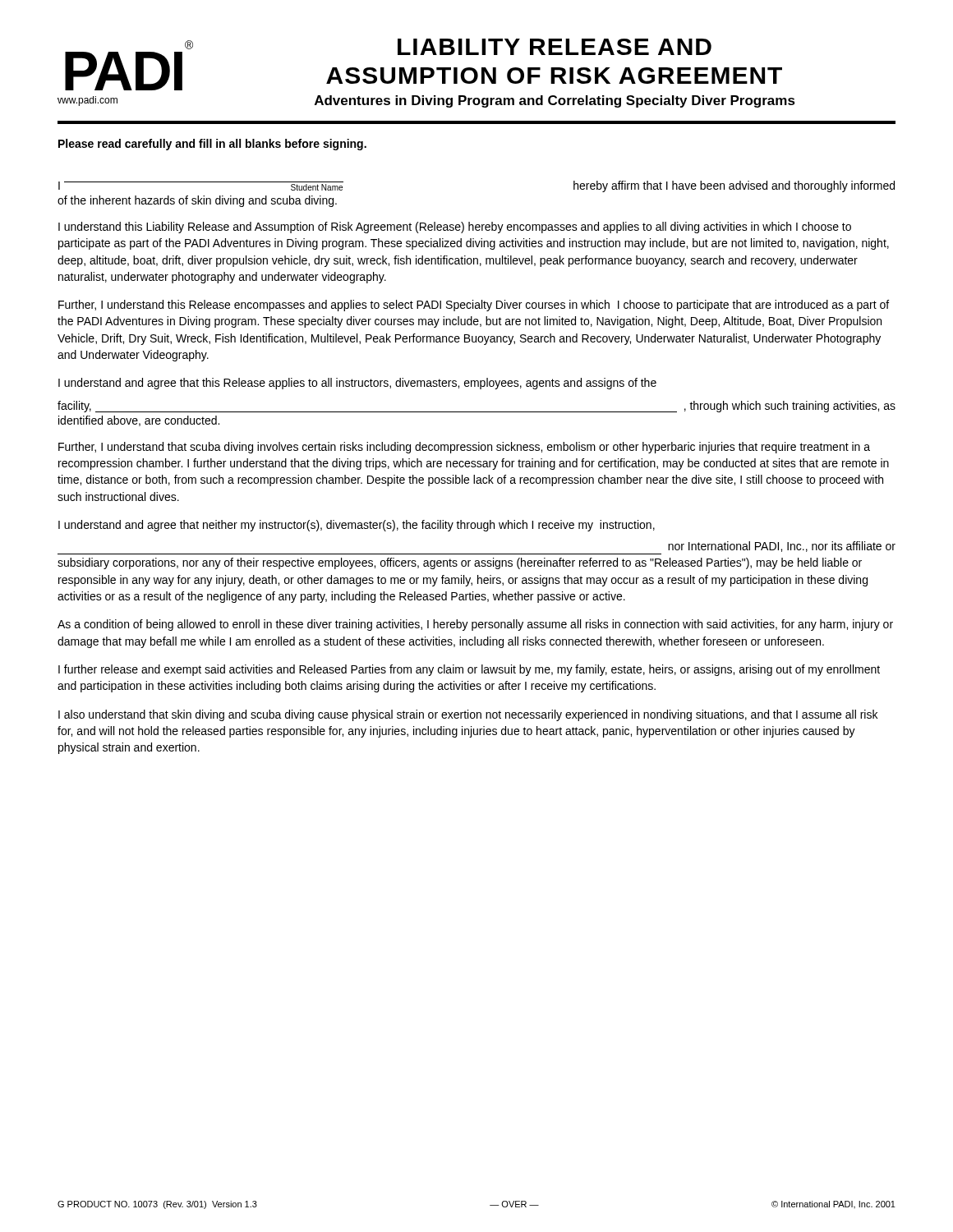This screenshot has height=1232, width=953.
Task: Point to the block starting "I understand this Liability Release and"
Action: (x=473, y=252)
